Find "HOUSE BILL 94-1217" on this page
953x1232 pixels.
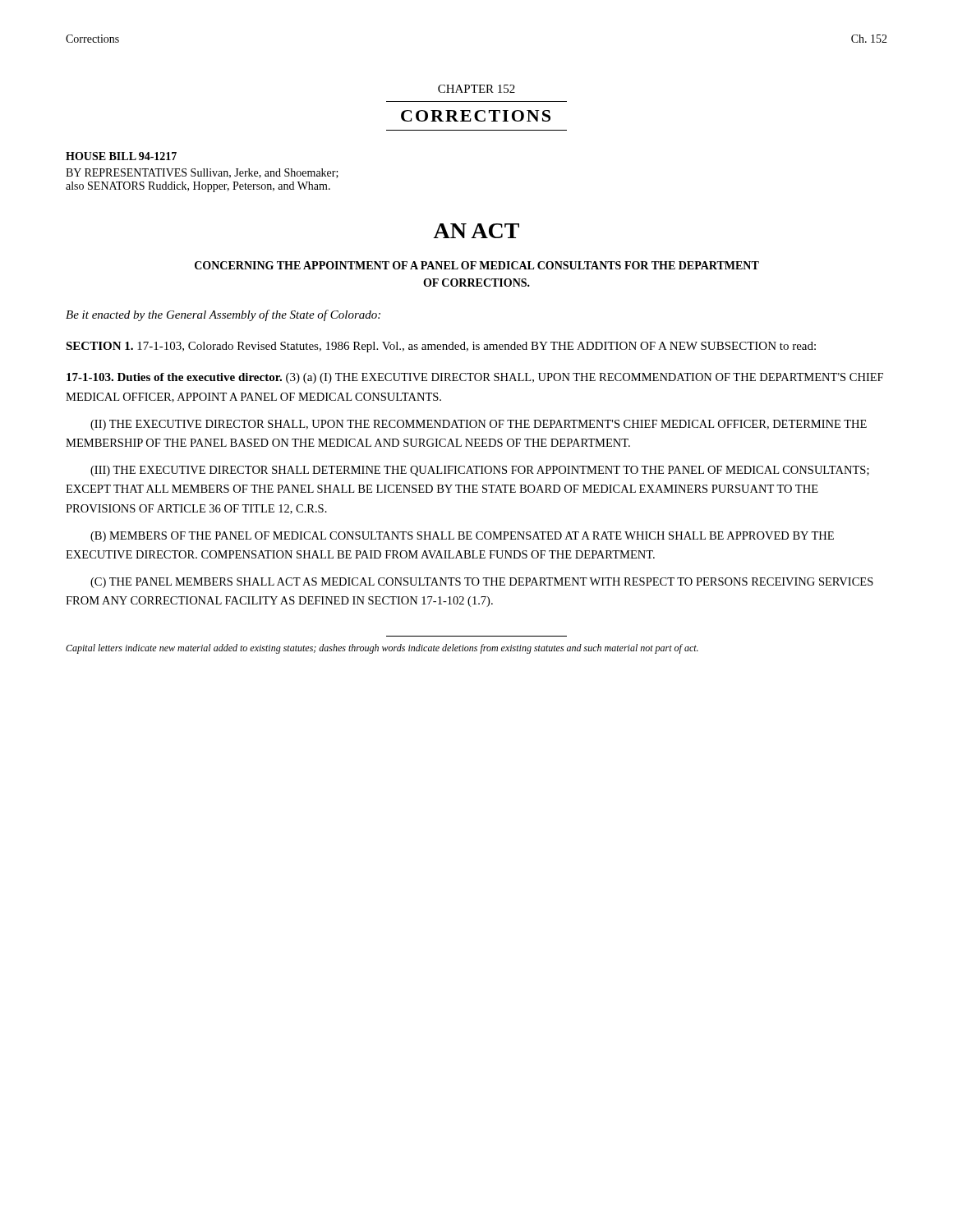point(121,156)
